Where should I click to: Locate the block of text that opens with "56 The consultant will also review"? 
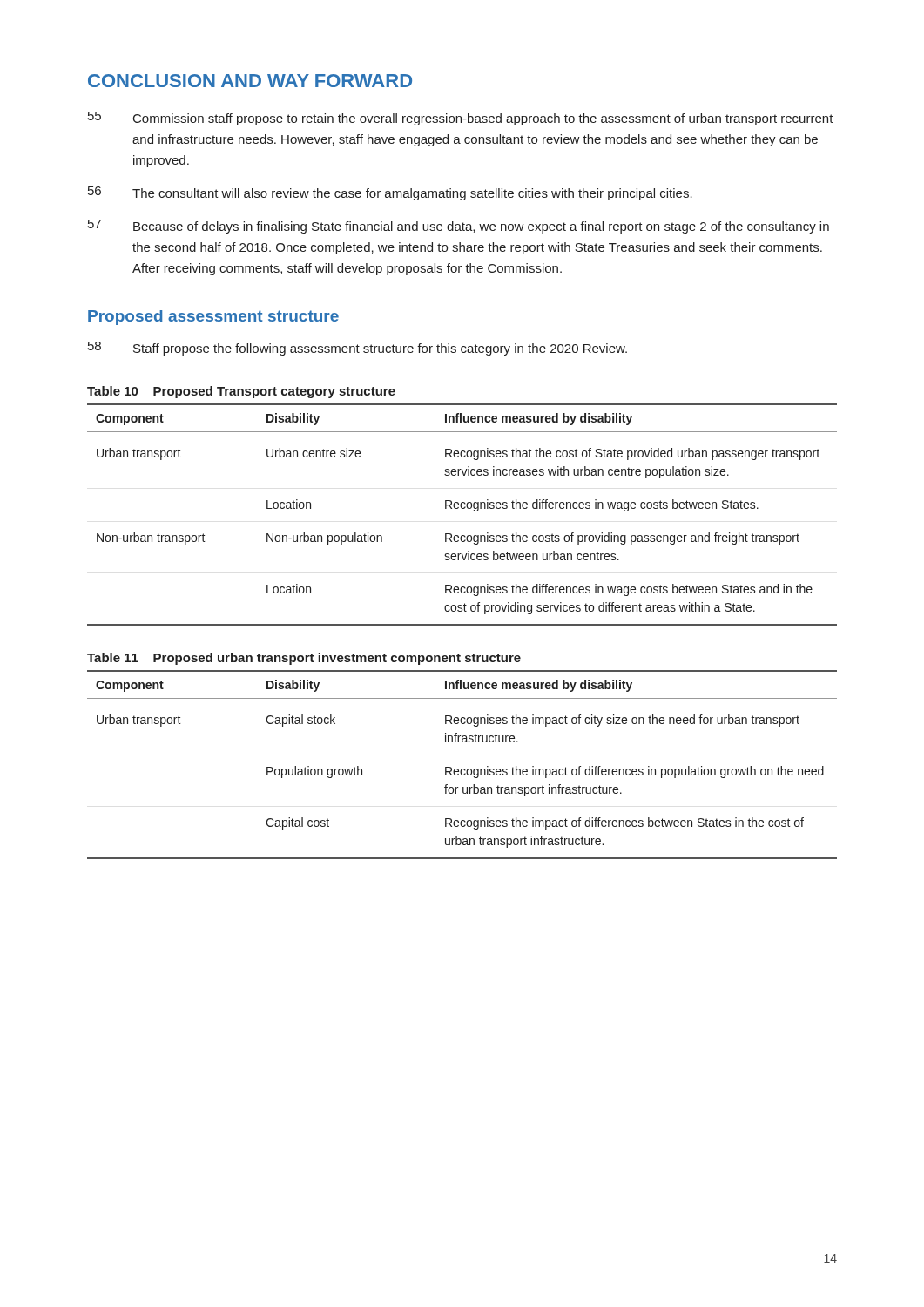click(x=462, y=193)
